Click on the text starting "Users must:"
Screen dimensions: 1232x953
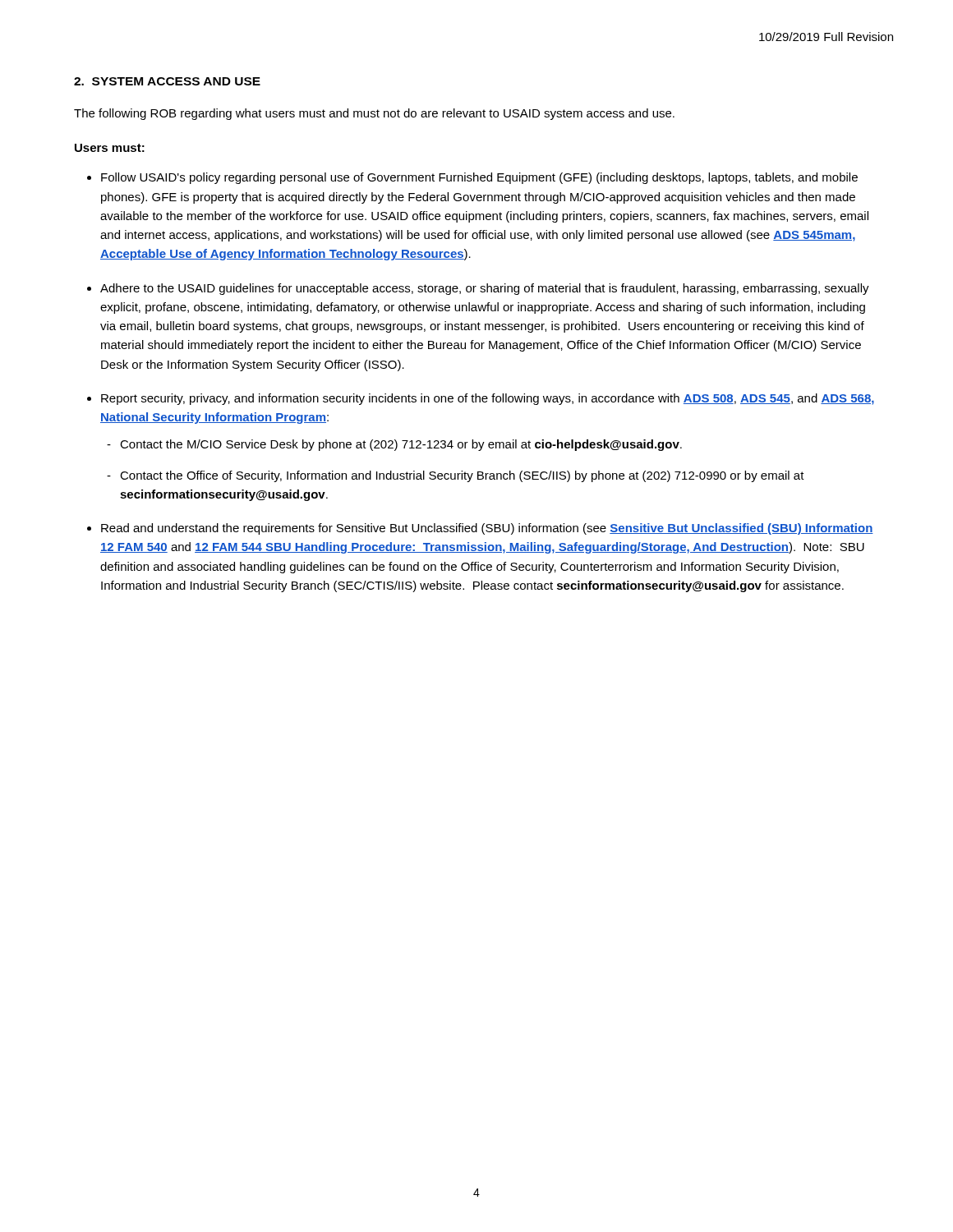pyautogui.click(x=110, y=148)
